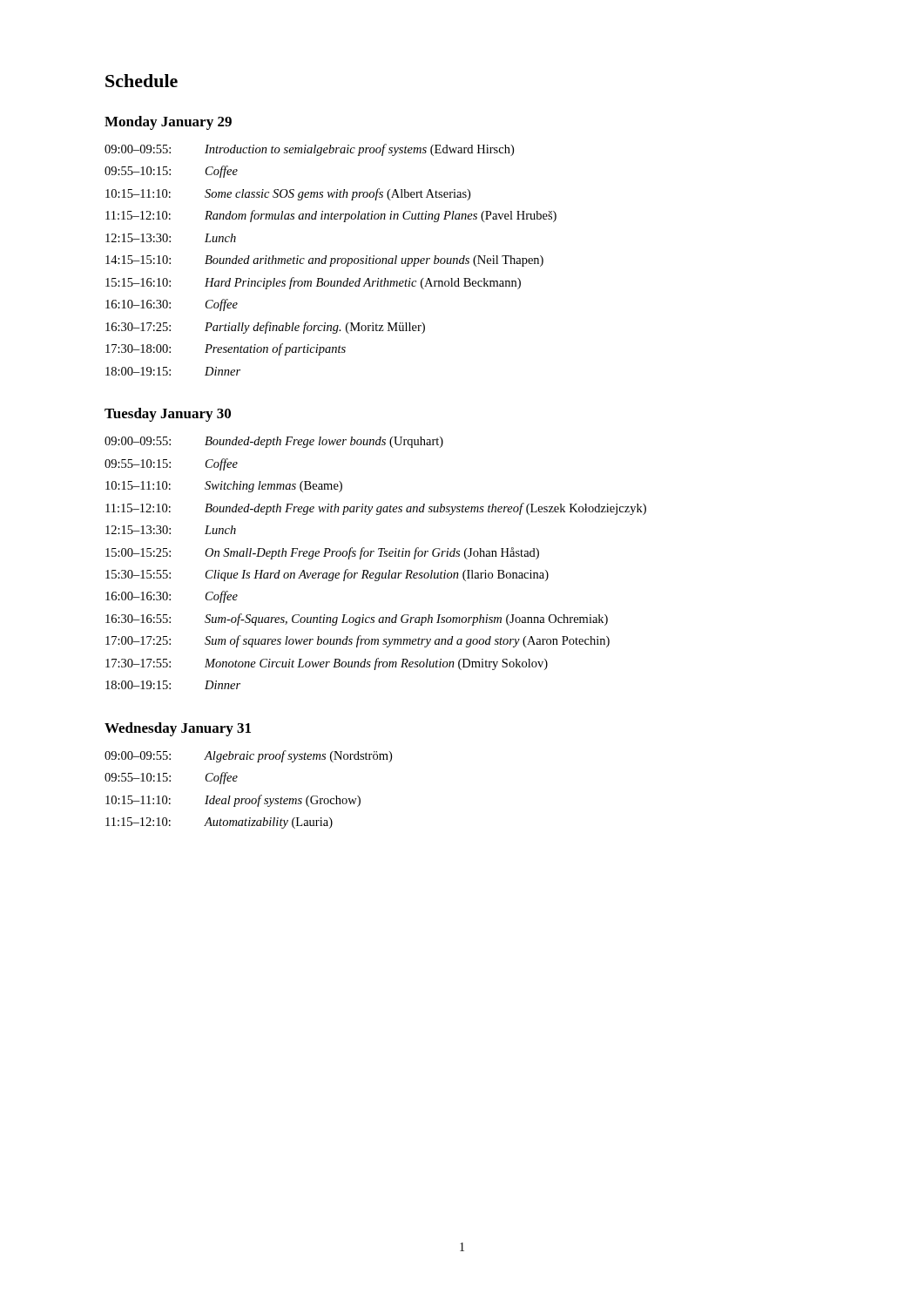Click on the list item that says "14:15–15:10:Bounded arithmetic and propositional upper bounds (Neil"
Image resolution: width=924 pixels, height=1307 pixels.
[x=324, y=260]
